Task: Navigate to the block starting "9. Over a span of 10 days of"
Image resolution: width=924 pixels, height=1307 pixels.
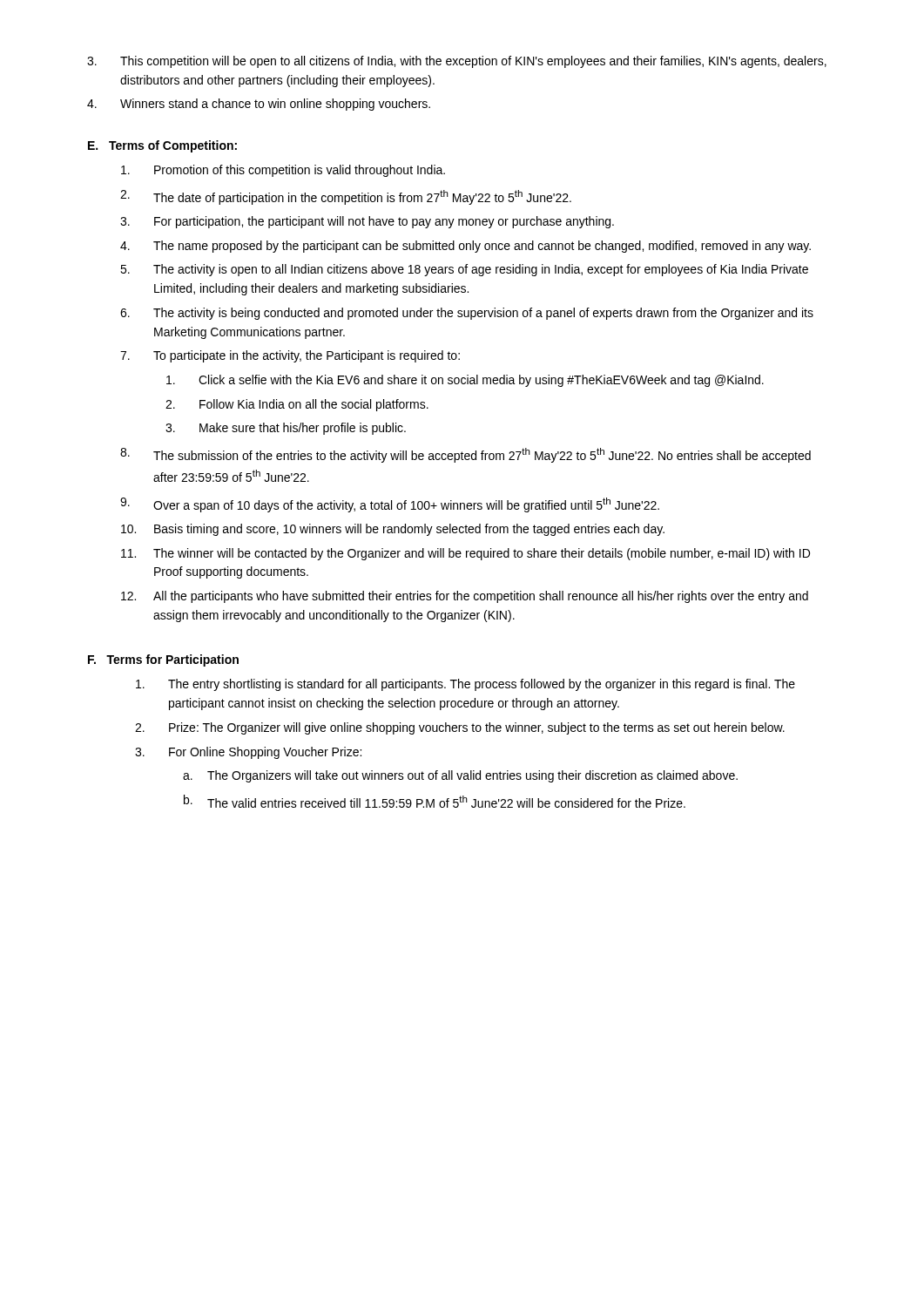Action: coord(479,504)
